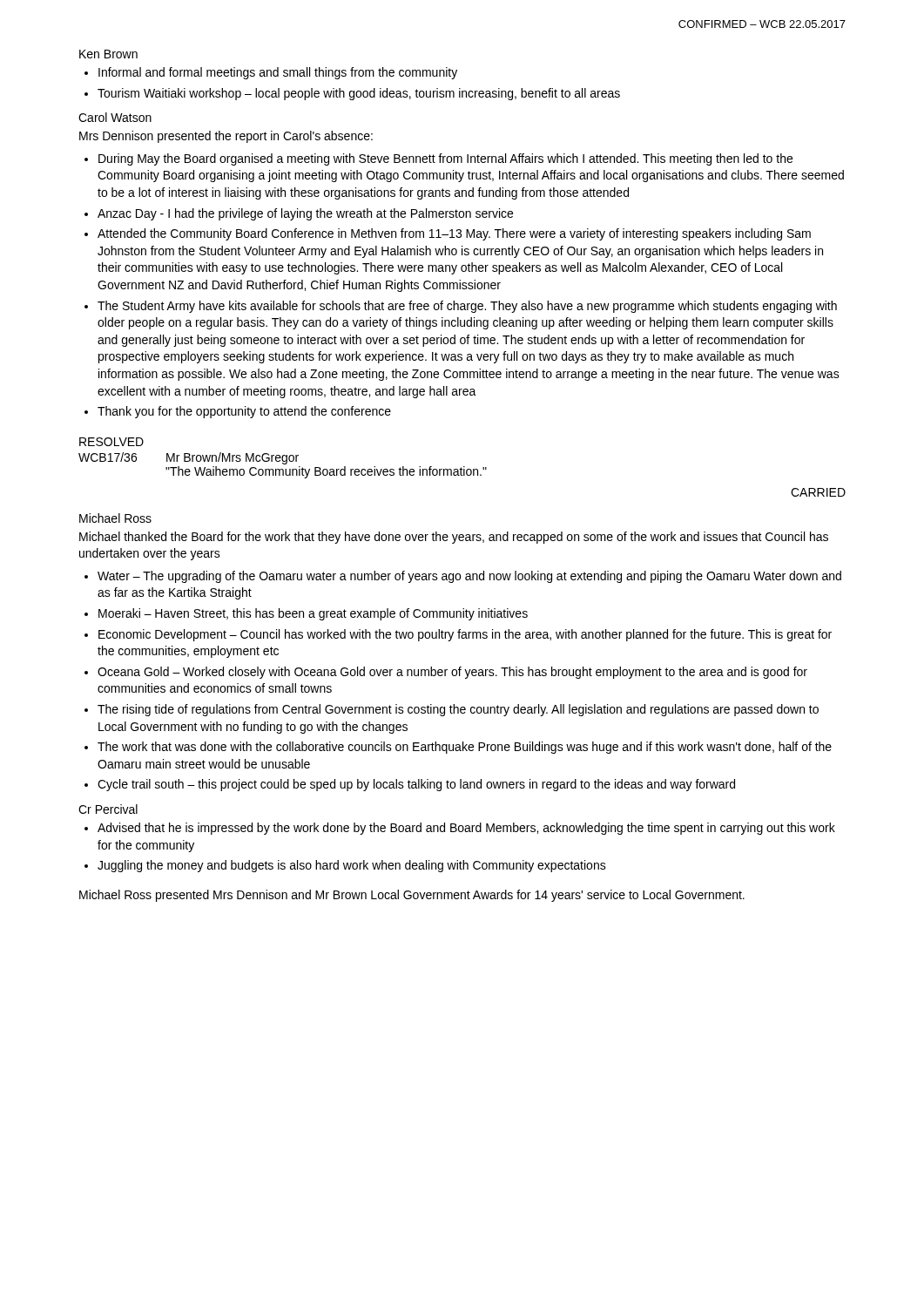Find the section header that reads "Michael Ross"

point(115,518)
